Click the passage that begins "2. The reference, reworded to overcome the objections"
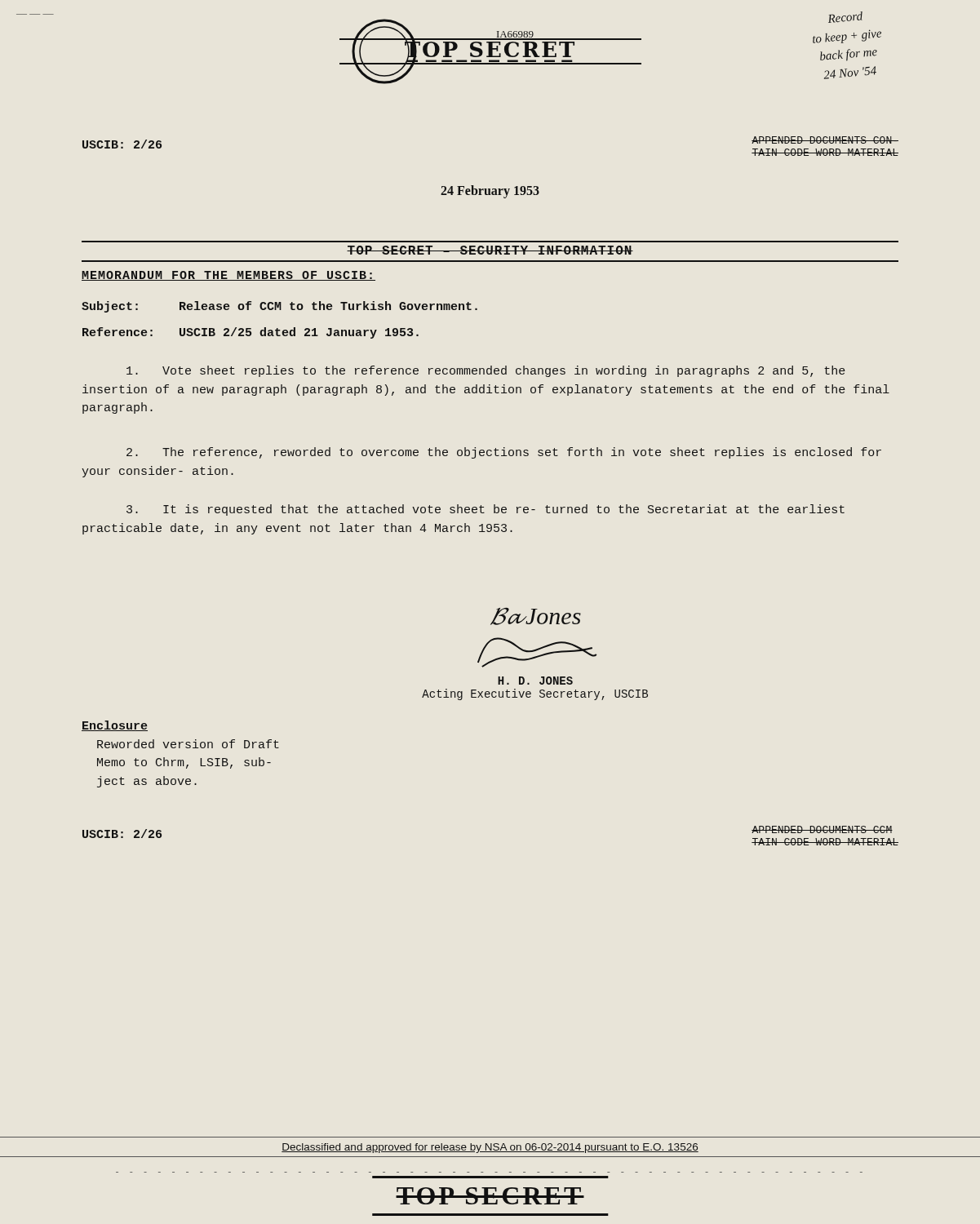 pyautogui.click(x=482, y=462)
